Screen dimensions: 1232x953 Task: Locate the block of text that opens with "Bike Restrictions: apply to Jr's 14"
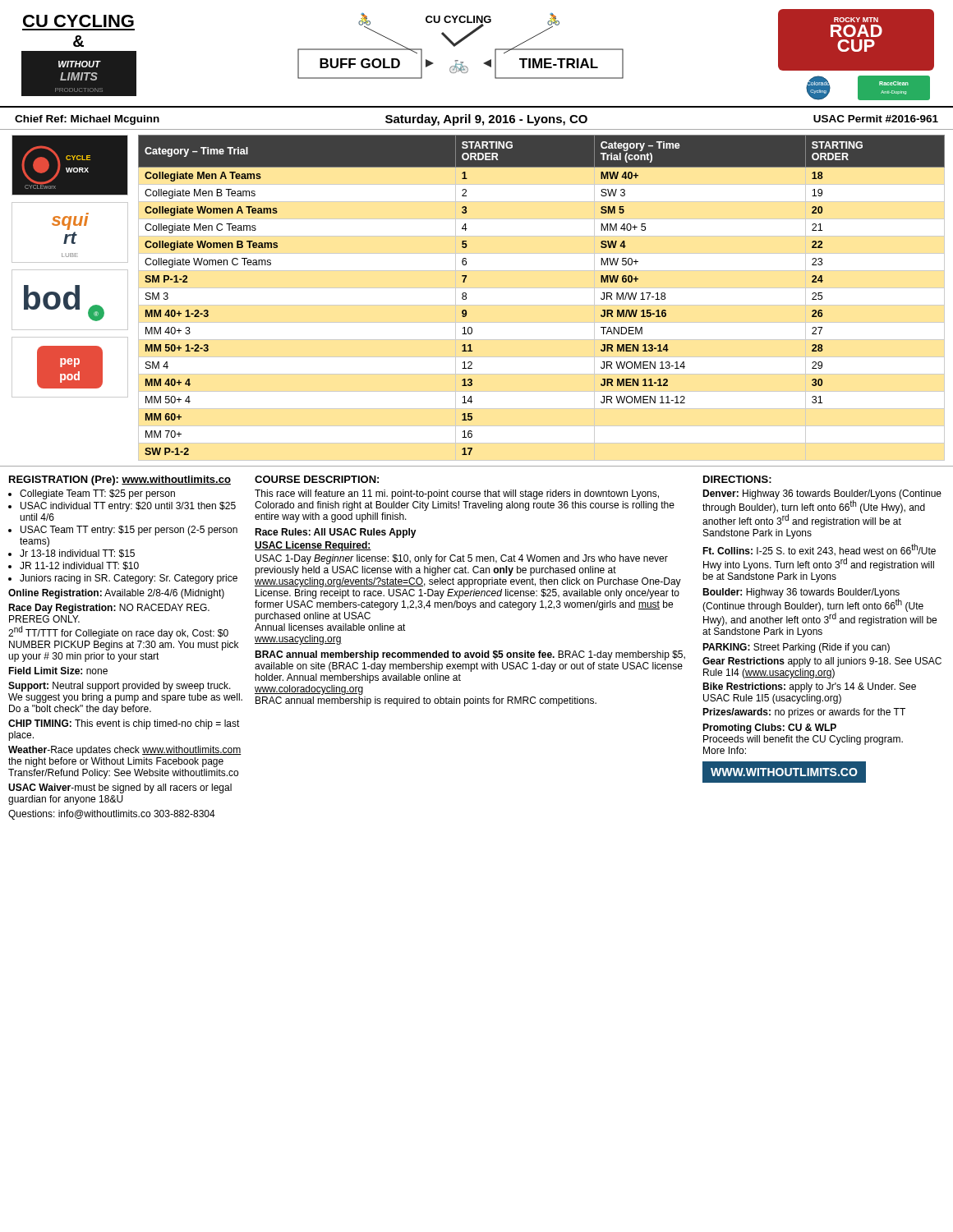pos(809,692)
